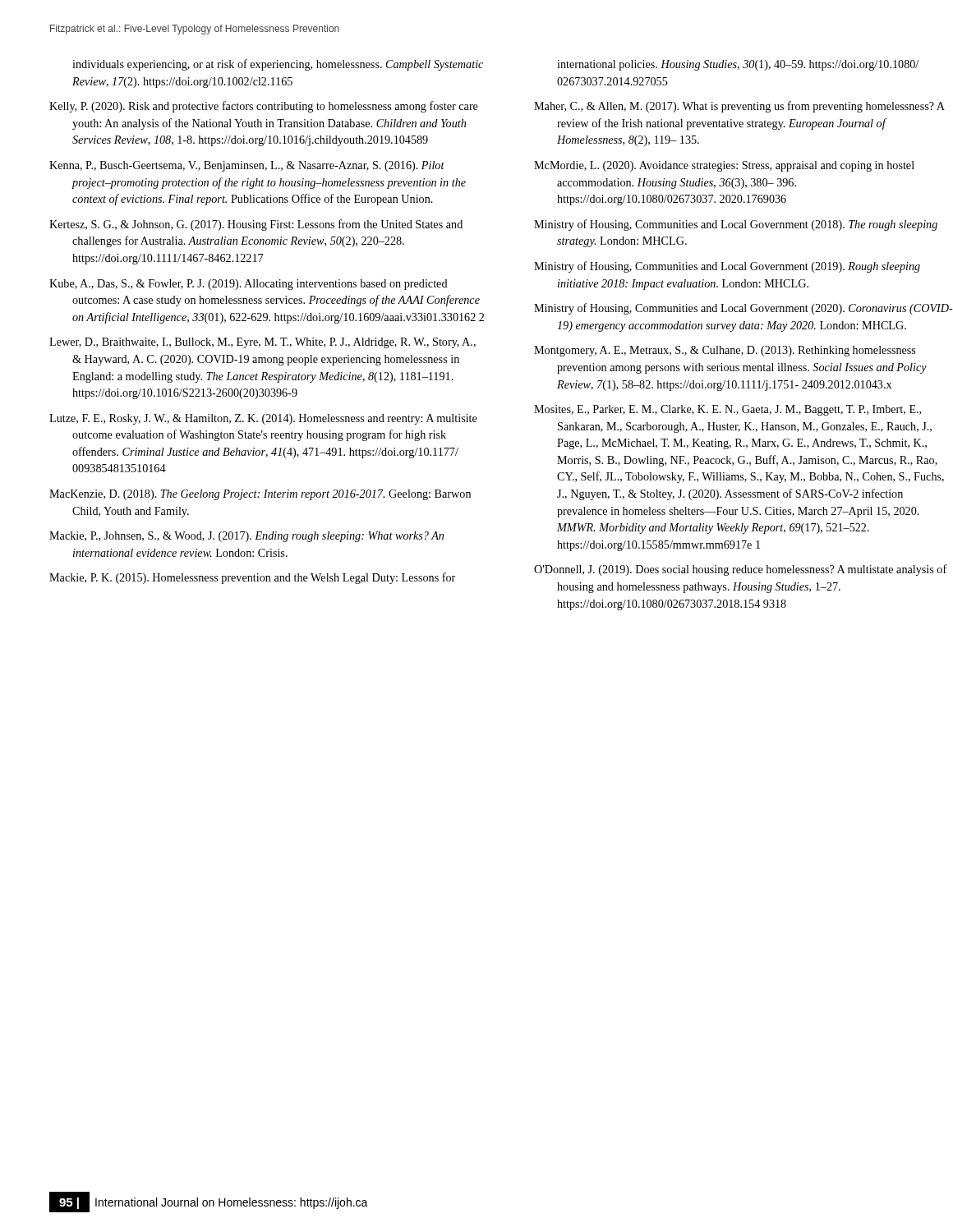This screenshot has width=953, height=1232.
Task: Find the text containing "international policies. Housing Studies, 30(1), 40–59. https://doi.org/10.1080/ 02673037.2014.927055"
Action: (738, 73)
